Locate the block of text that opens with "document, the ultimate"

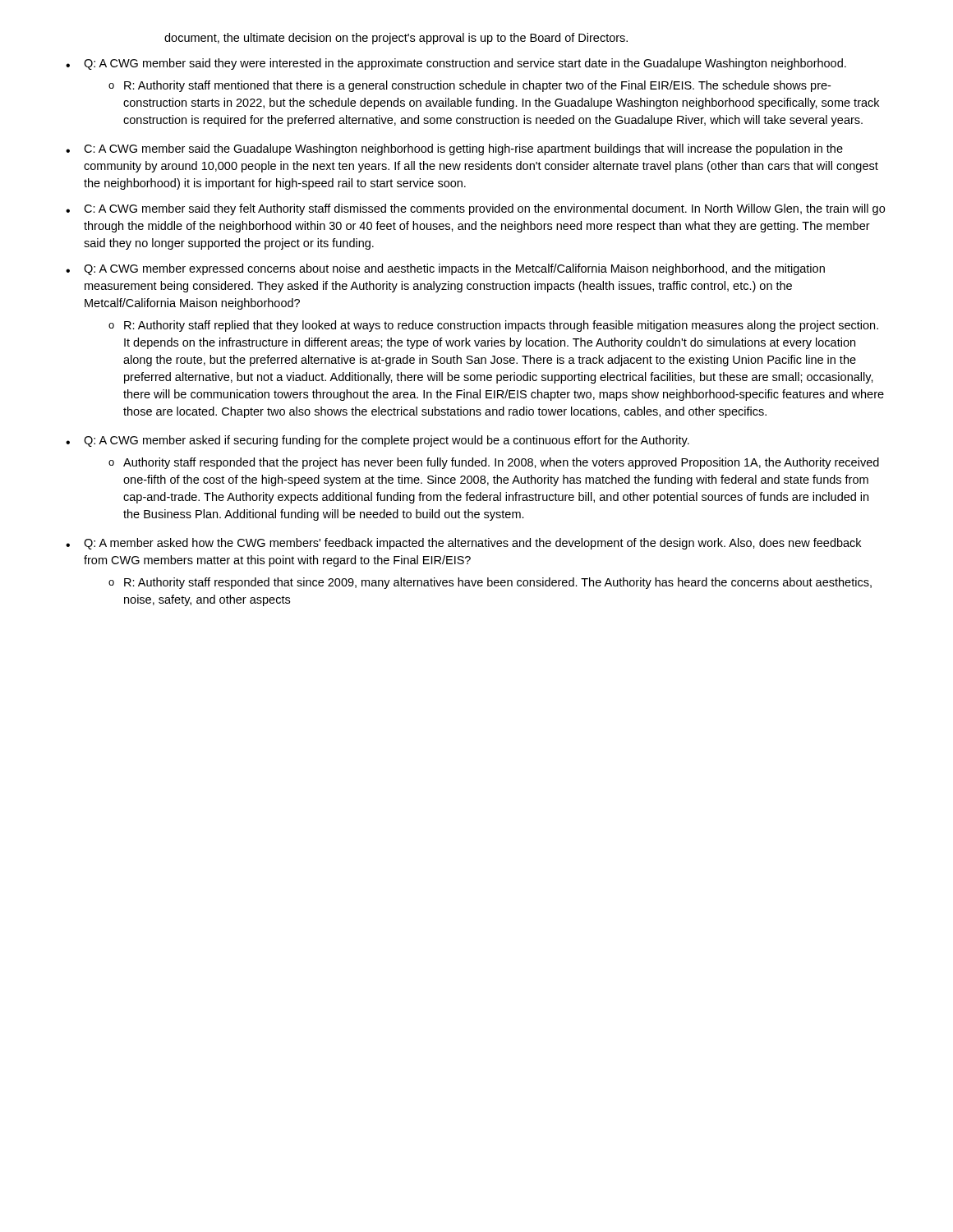pyautogui.click(x=397, y=38)
